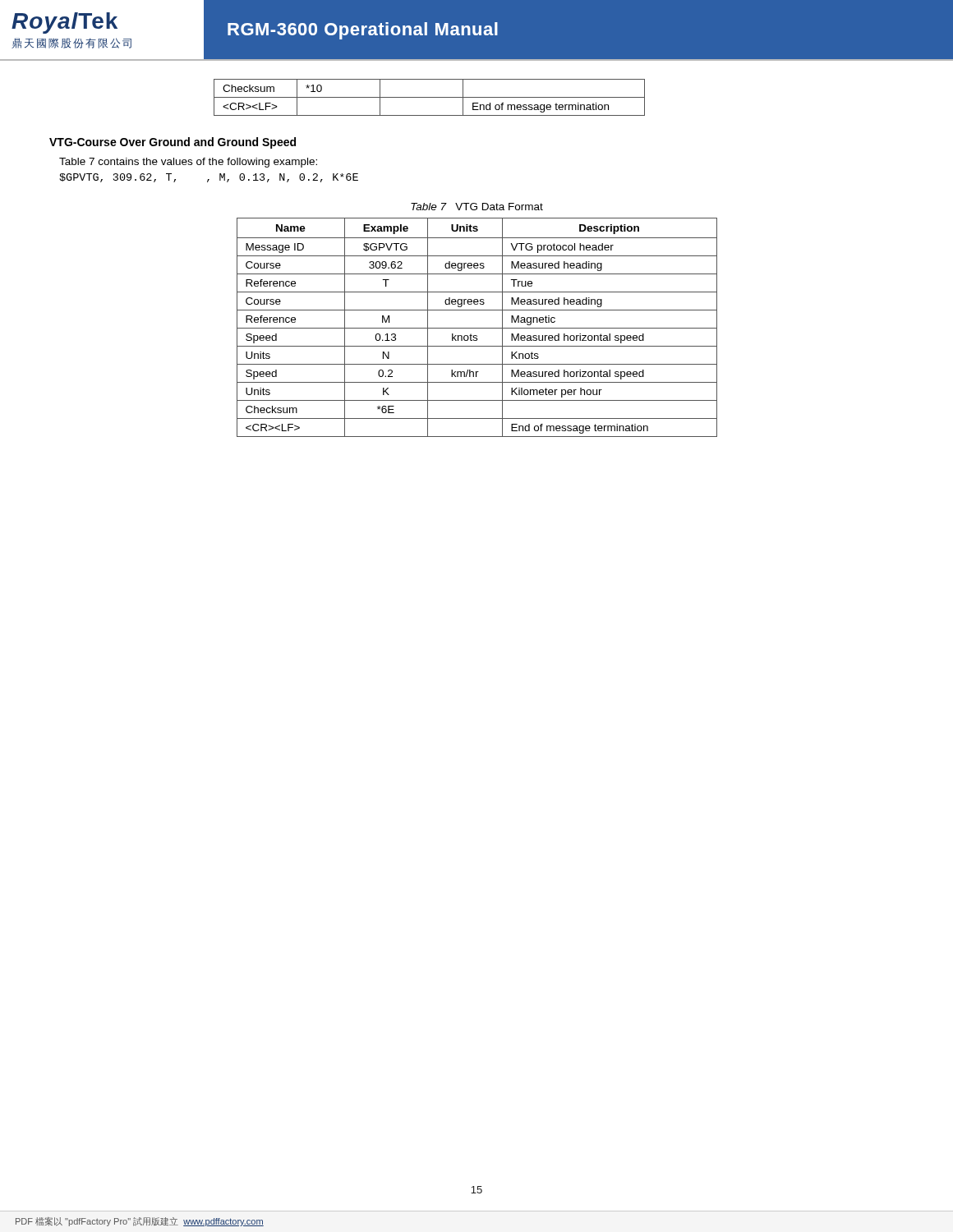Find the block starting "$GPVTG, 309.62, T, , M, 0.13, N,"
Screen dimensions: 1232x953
pos(209,178)
